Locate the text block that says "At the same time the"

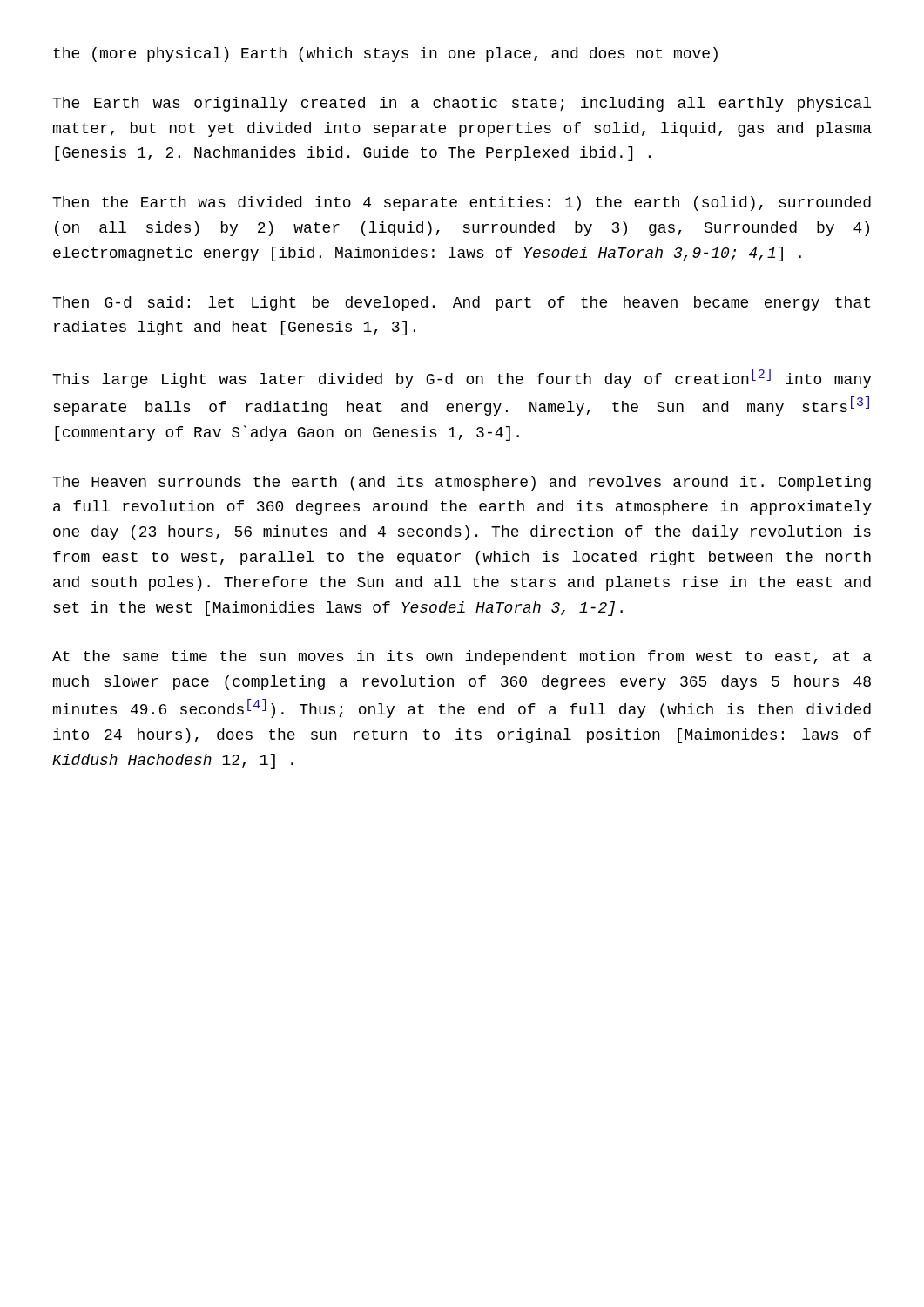462,709
